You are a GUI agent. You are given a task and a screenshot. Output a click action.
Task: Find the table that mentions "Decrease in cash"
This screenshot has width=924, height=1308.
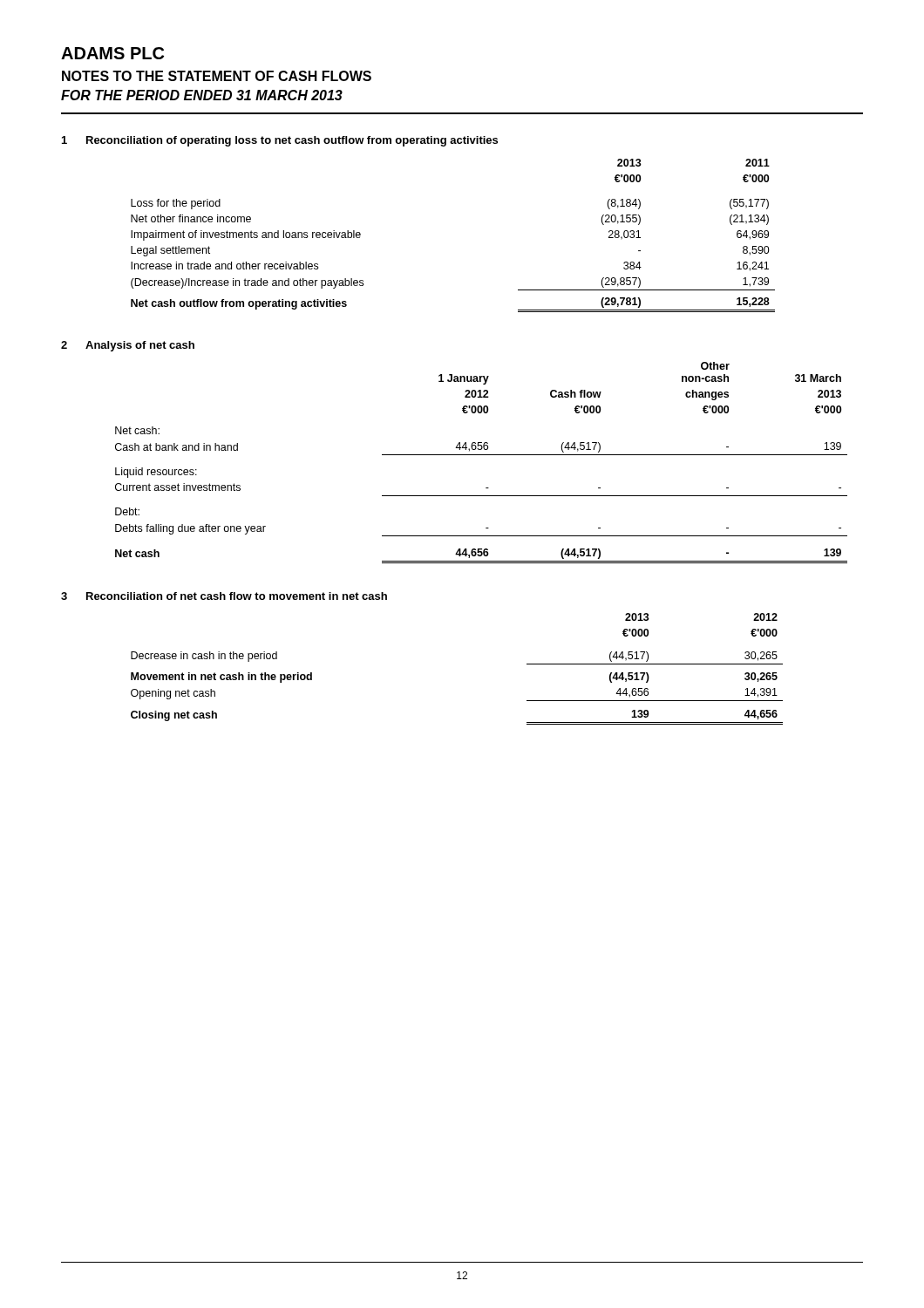462,667
